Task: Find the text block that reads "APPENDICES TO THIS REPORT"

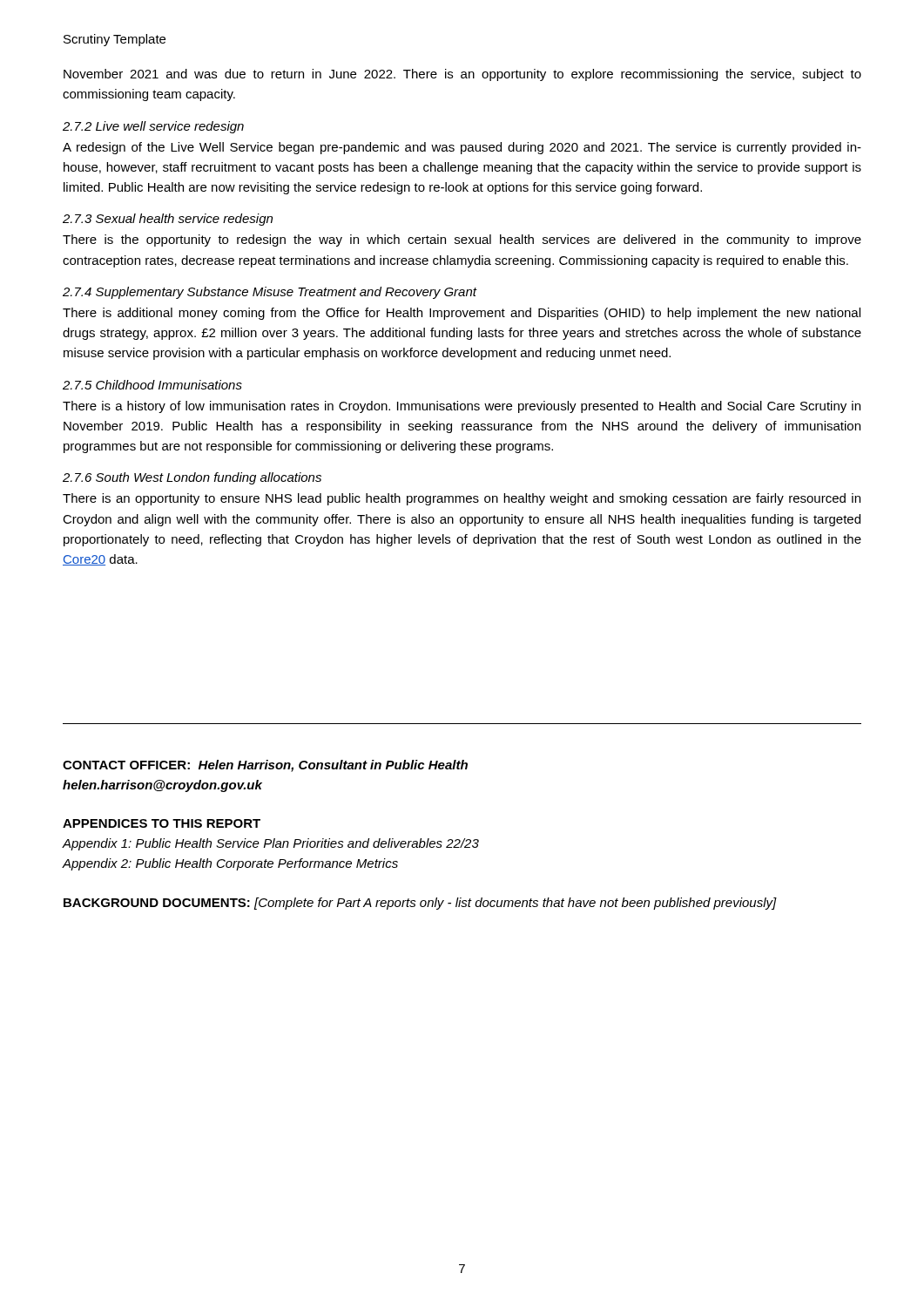Action: [271, 843]
